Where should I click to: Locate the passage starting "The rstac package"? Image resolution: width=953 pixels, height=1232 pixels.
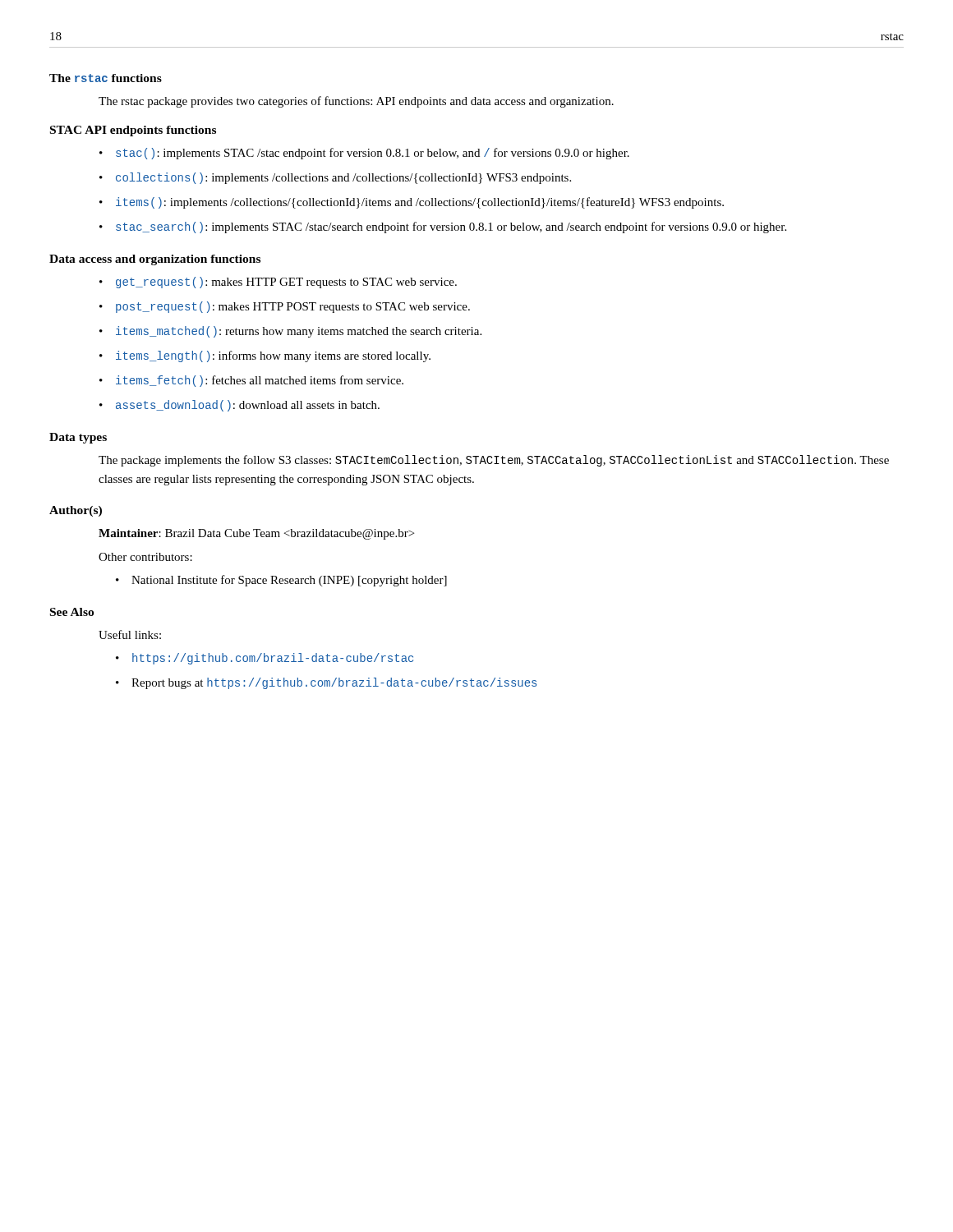(356, 101)
